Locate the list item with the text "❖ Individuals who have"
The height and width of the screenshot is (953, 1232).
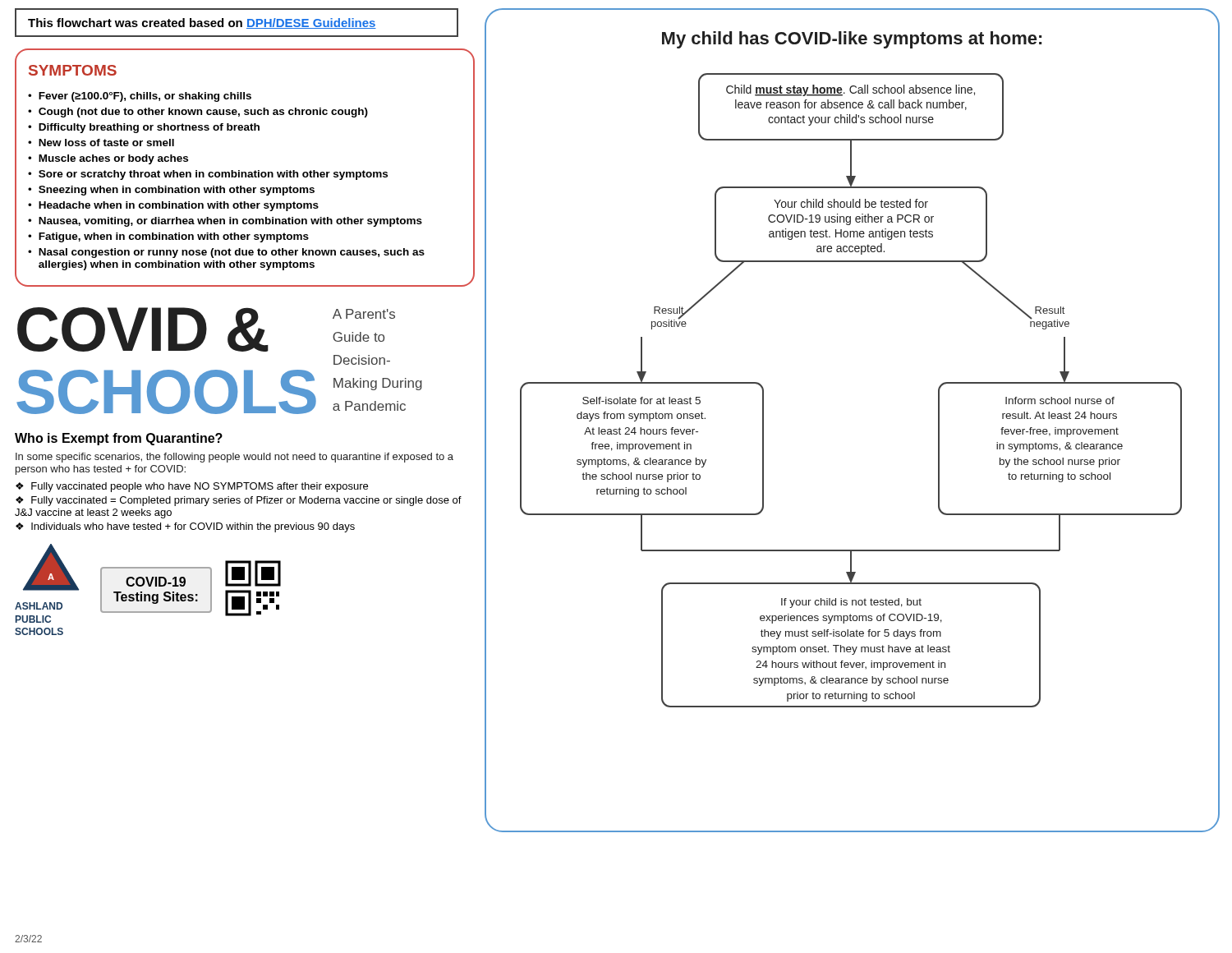[185, 526]
